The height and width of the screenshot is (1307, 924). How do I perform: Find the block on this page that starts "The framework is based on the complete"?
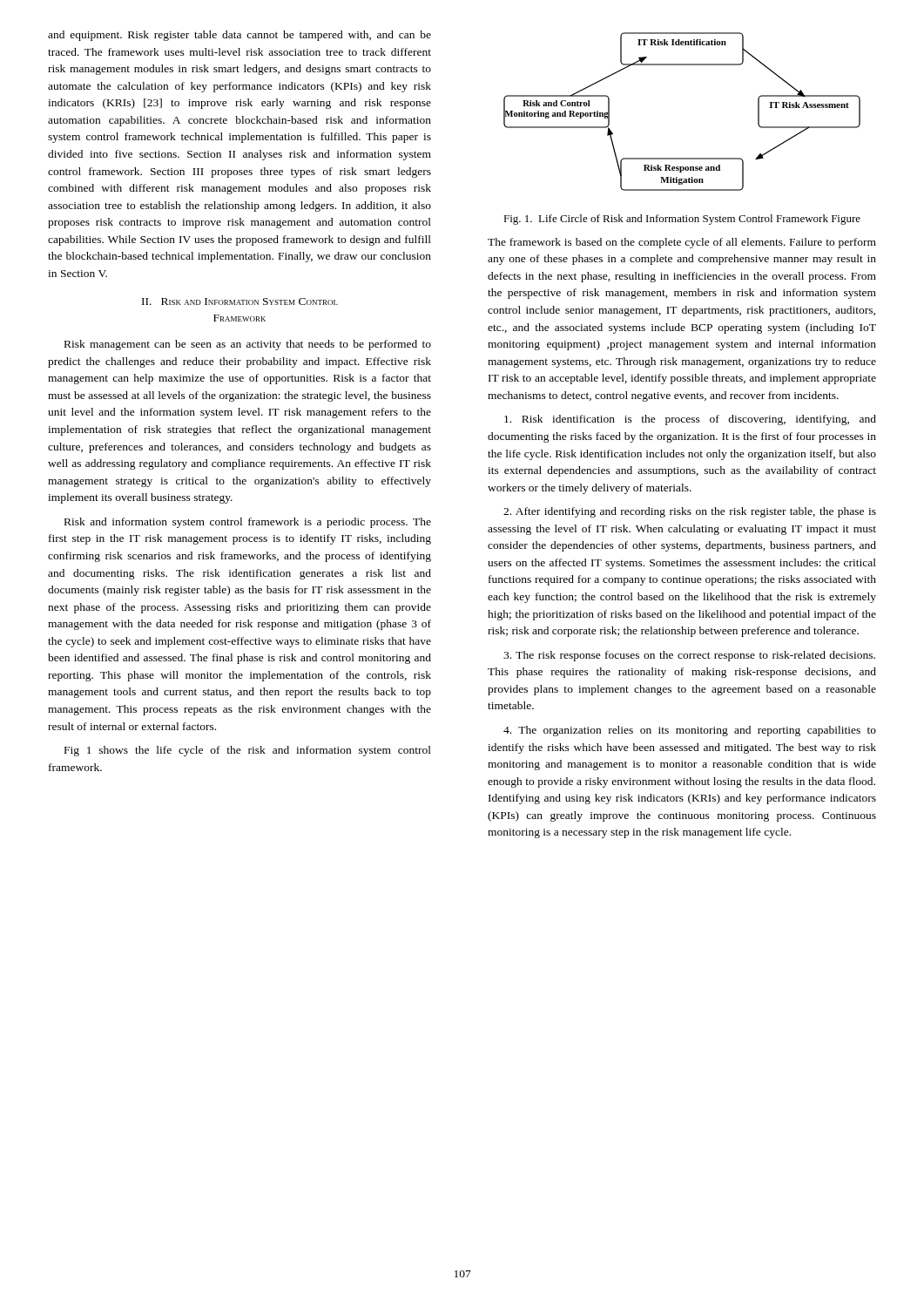(682, 537)
